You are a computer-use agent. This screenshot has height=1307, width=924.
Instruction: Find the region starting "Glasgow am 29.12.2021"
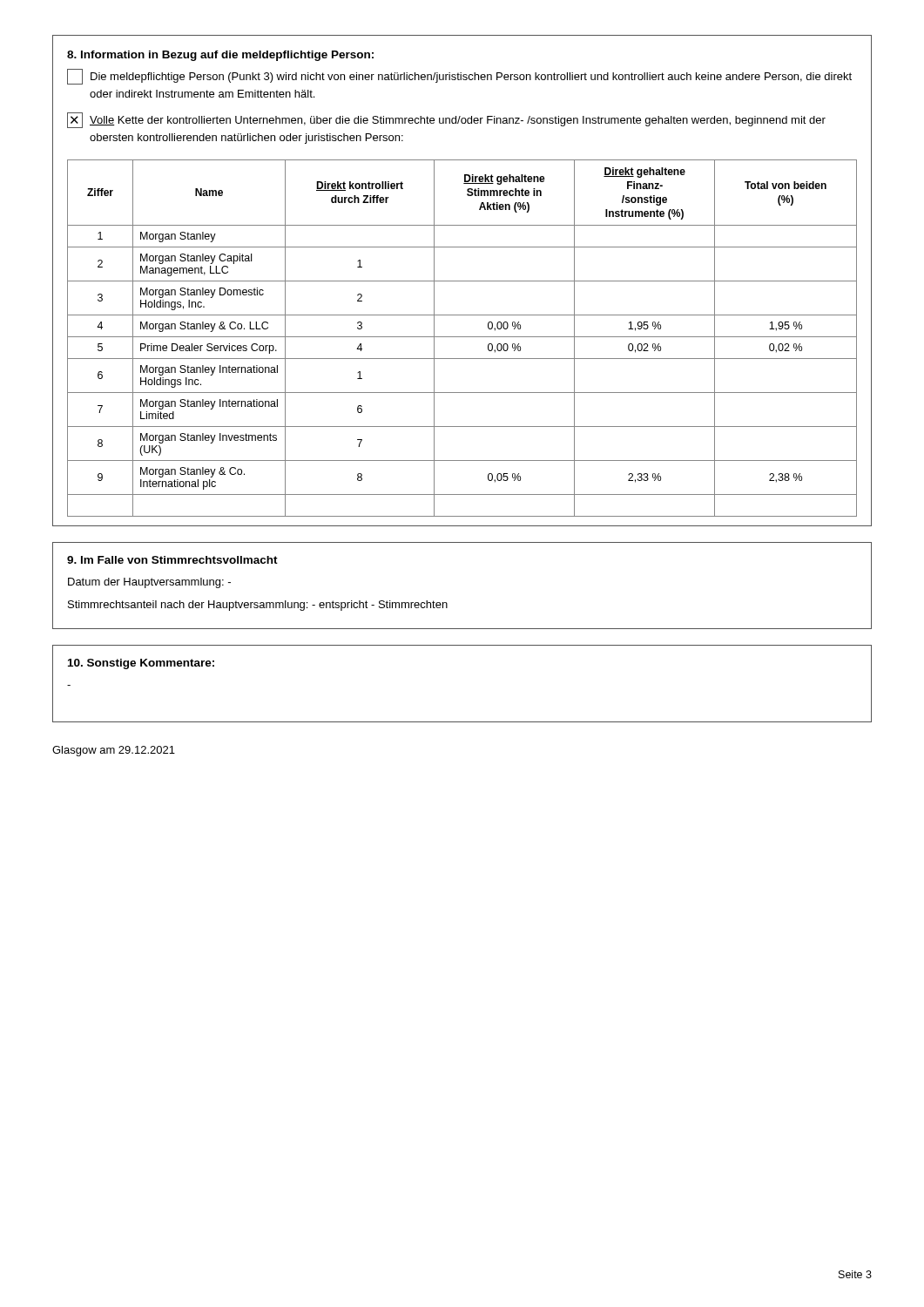pos(114,750)
